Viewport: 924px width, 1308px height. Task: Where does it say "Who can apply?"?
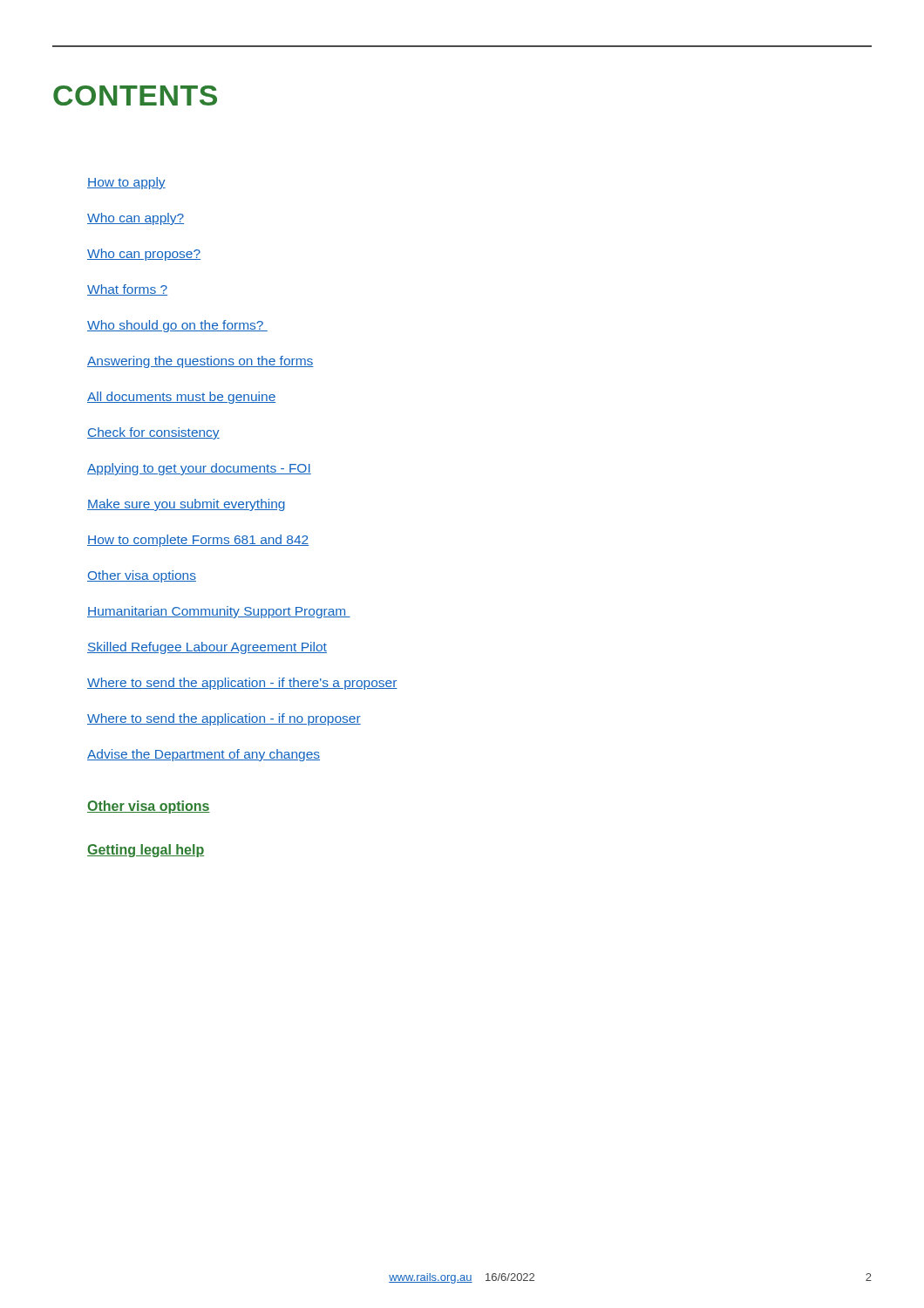coord(136,218)
